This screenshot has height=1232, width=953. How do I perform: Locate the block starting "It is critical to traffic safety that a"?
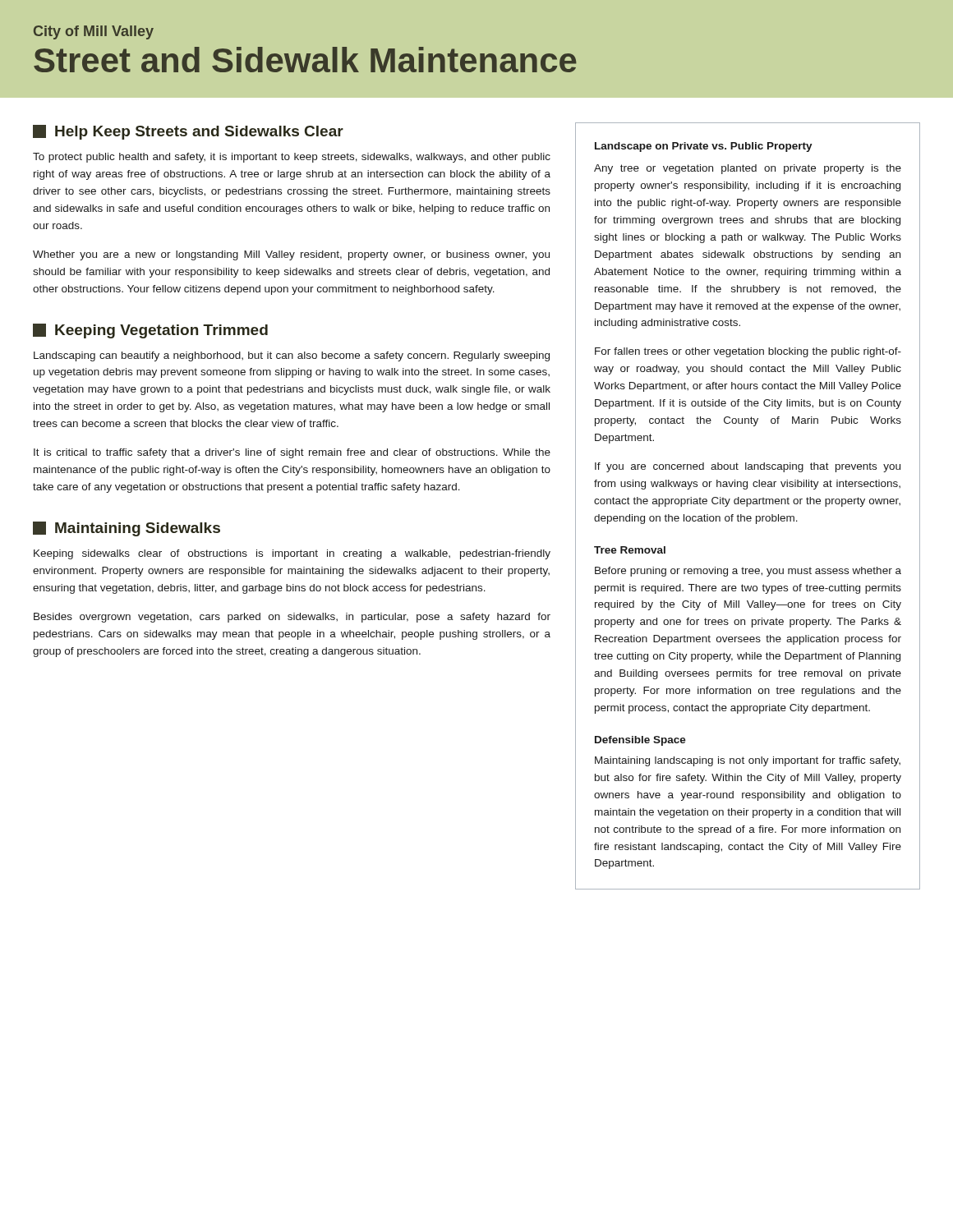(x=292, y=469)
